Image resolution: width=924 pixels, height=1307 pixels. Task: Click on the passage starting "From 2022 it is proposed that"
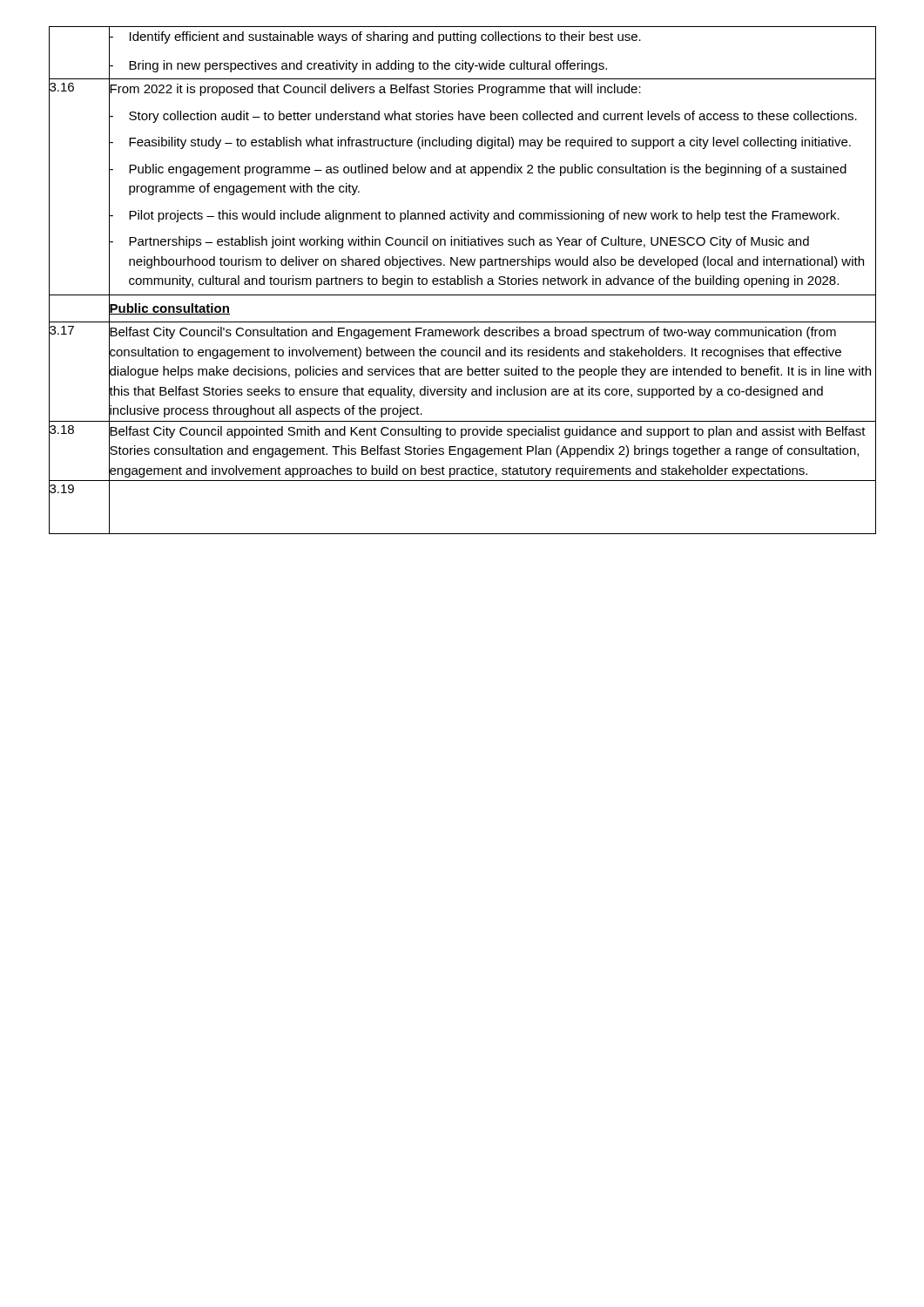(375, 88)
